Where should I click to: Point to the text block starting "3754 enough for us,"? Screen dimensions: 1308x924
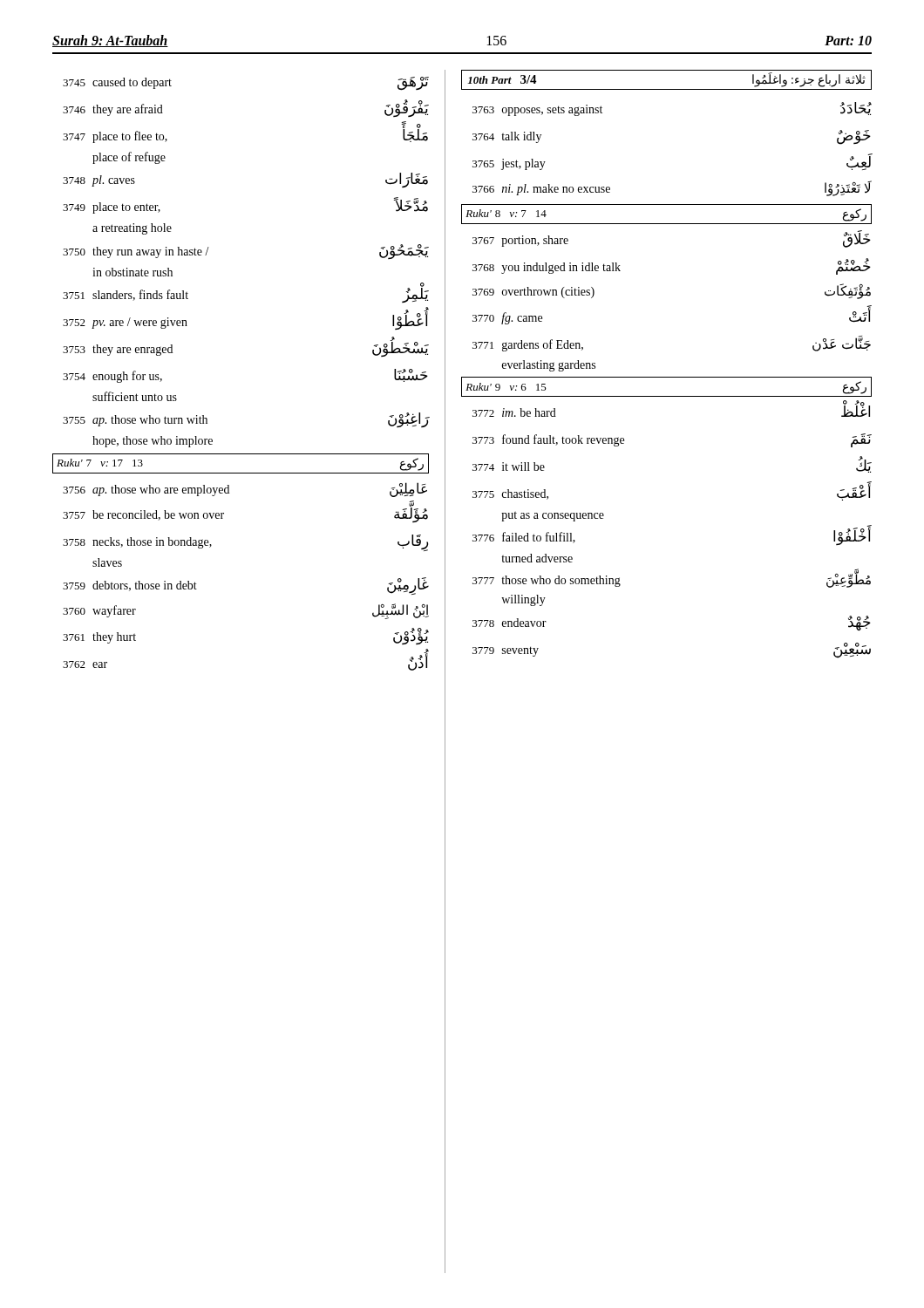114,375
